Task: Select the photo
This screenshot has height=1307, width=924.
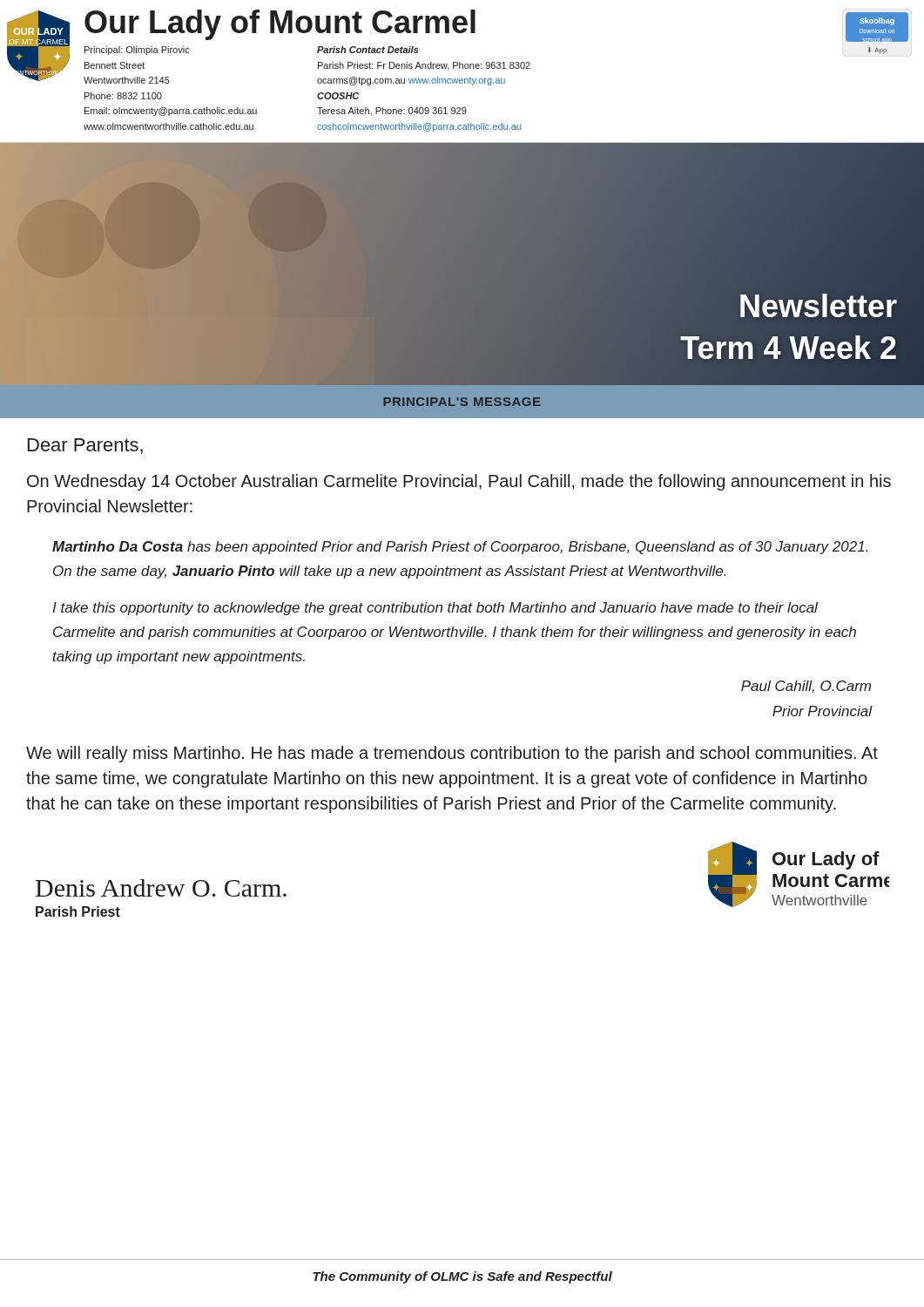Action: click(462, 264)
